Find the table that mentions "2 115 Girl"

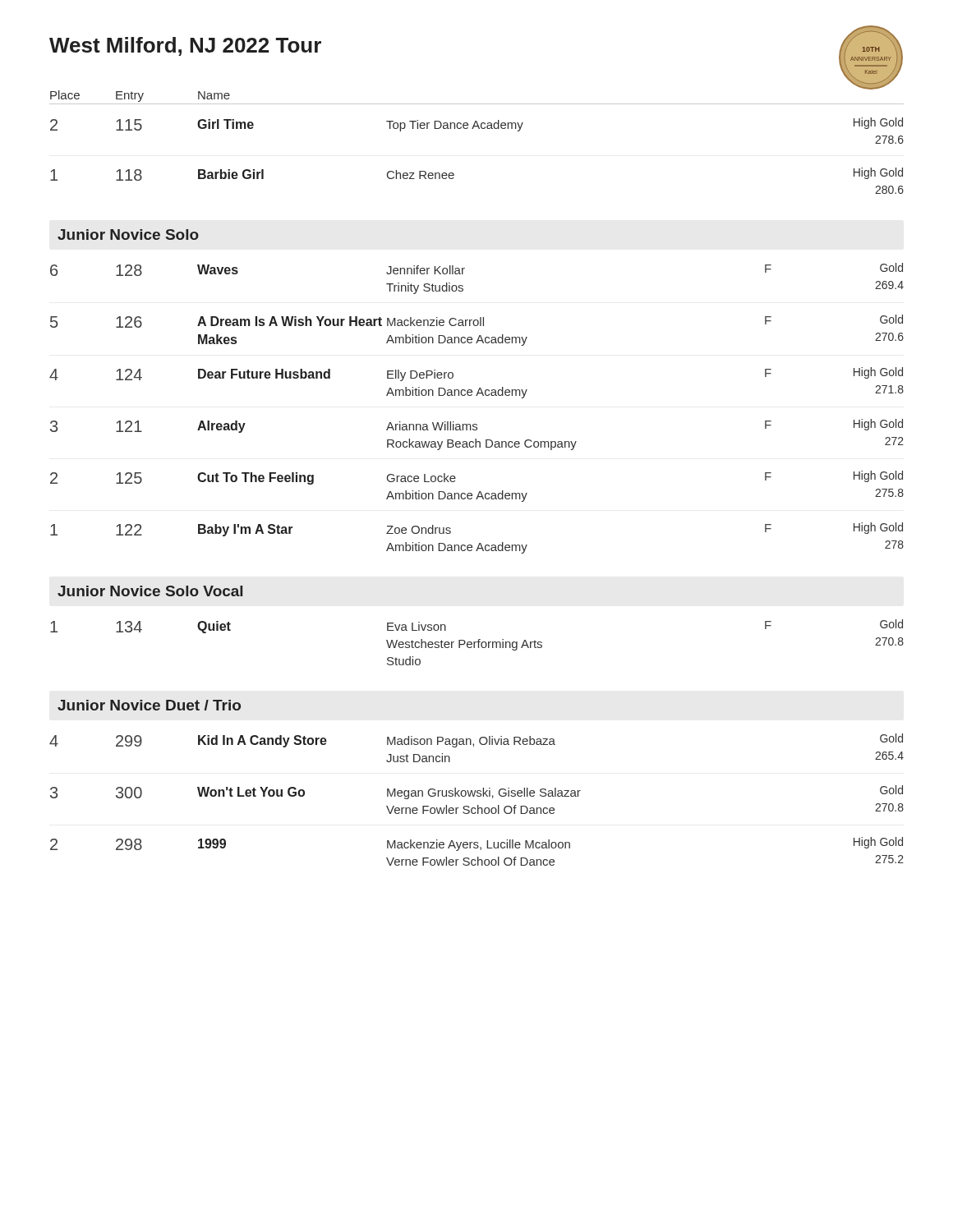tap(476, 156)
